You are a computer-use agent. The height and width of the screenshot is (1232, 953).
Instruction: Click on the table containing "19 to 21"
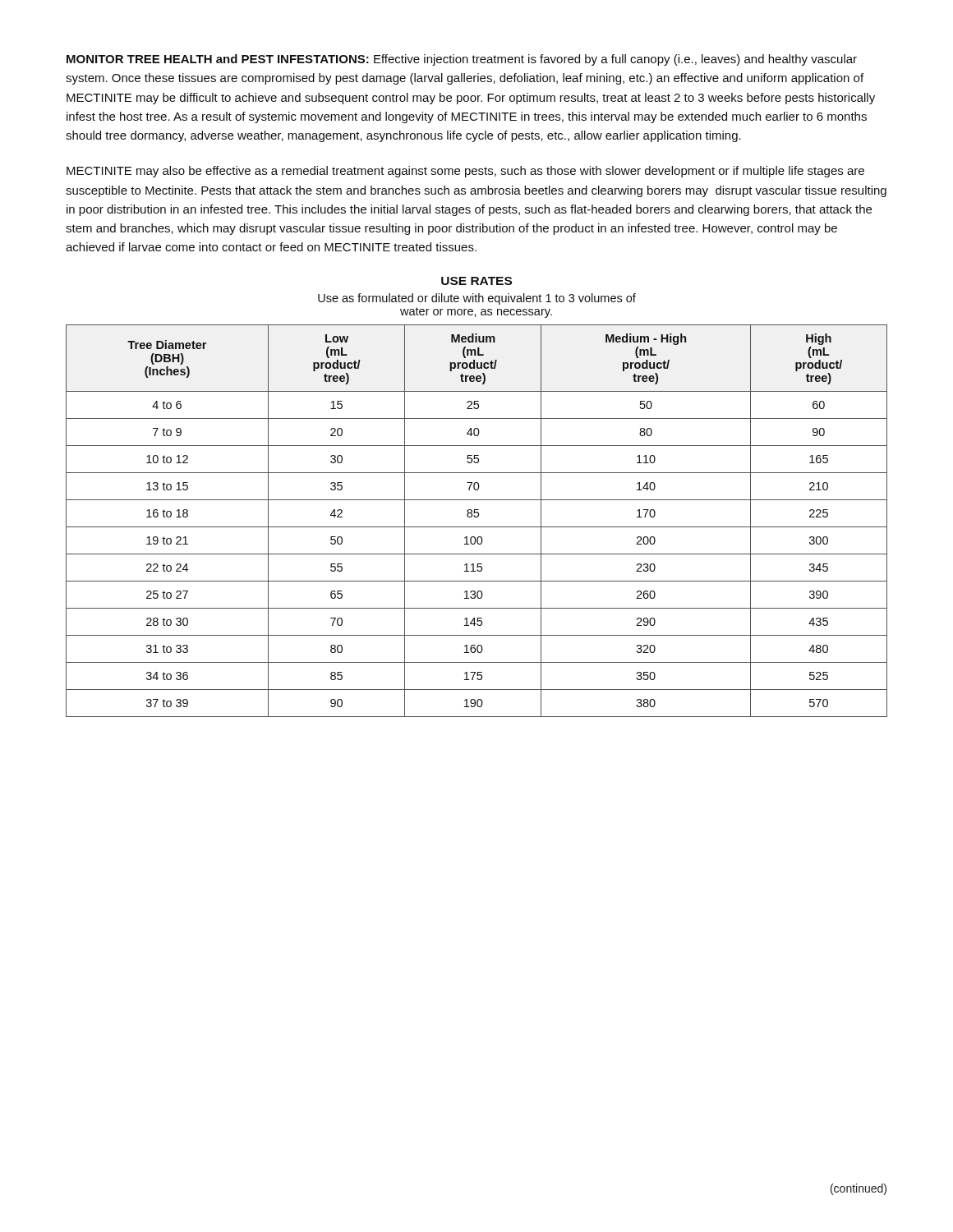476,520
